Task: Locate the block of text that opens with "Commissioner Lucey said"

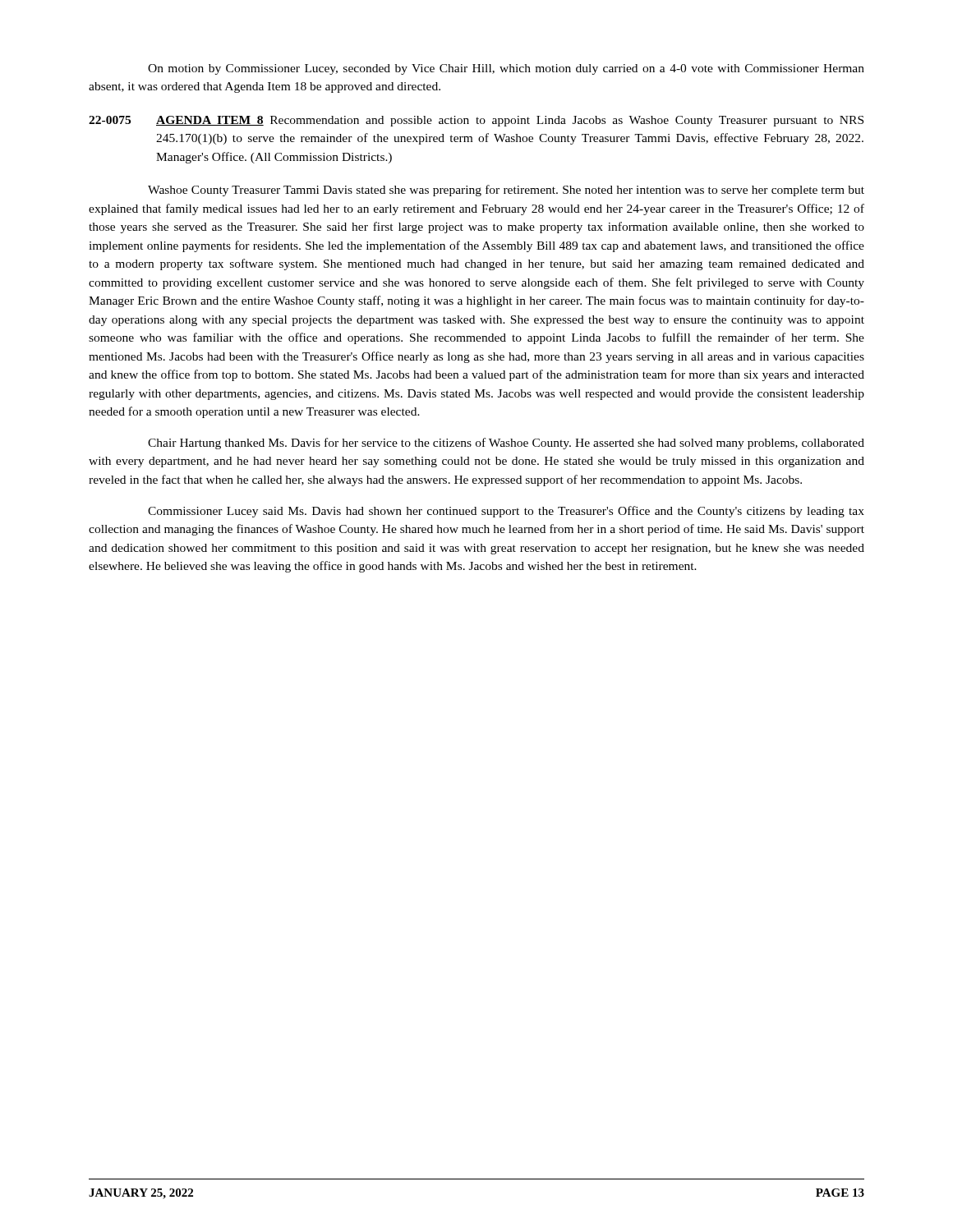Action: pyautogui.click(x=476, y=539)
